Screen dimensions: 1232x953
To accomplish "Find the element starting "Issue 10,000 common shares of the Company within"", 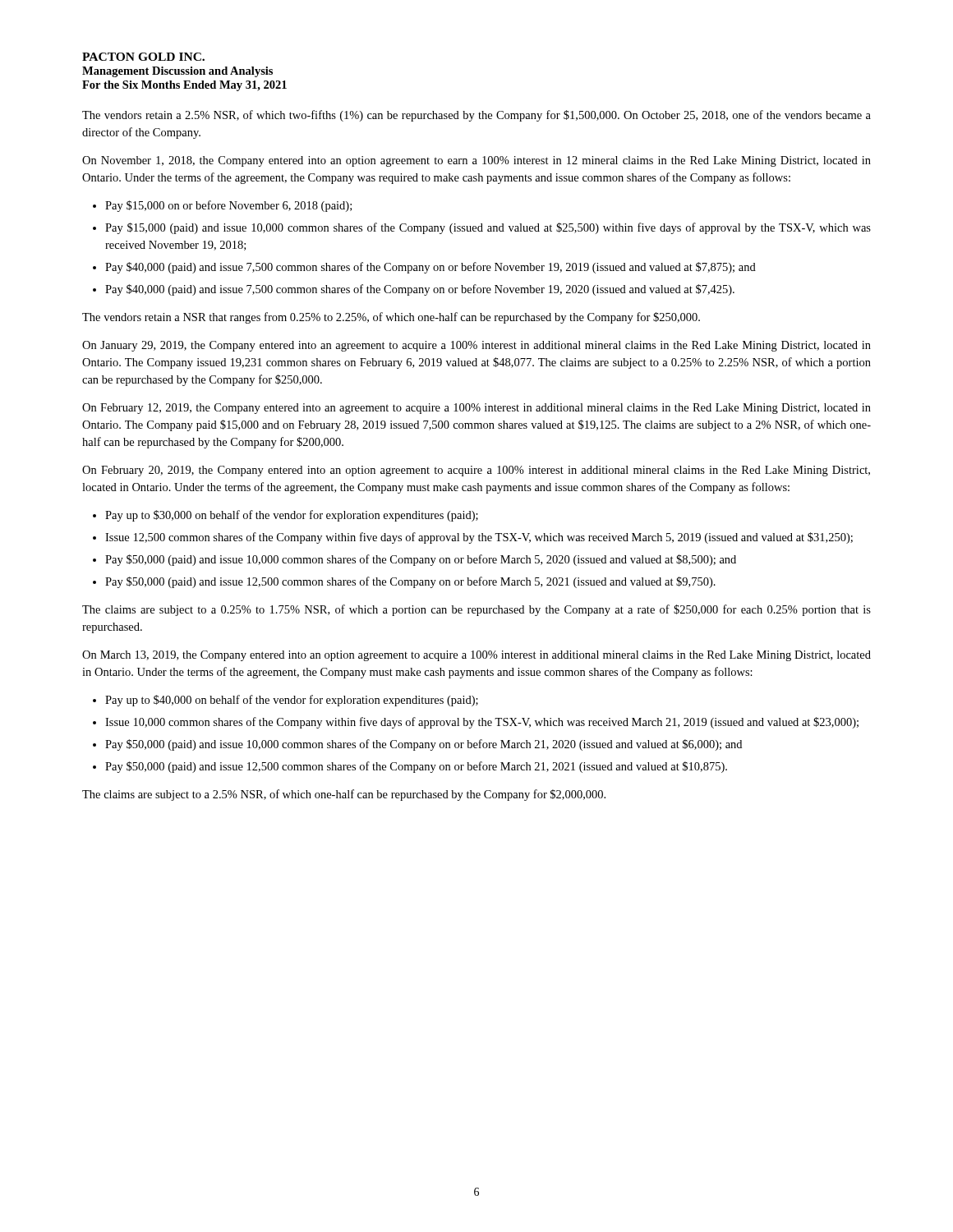I will 482,722.
